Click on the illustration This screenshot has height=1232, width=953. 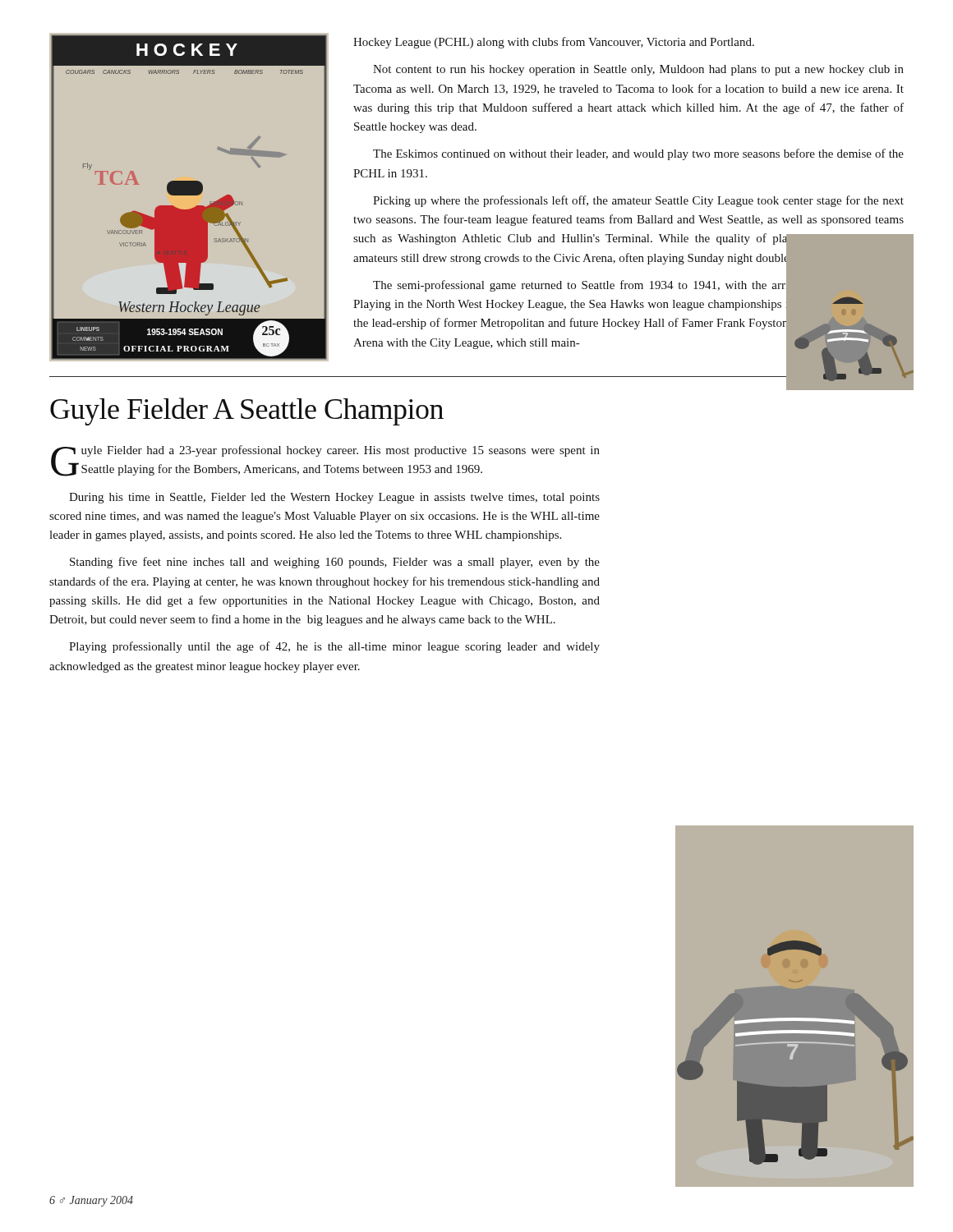(189, 197)
